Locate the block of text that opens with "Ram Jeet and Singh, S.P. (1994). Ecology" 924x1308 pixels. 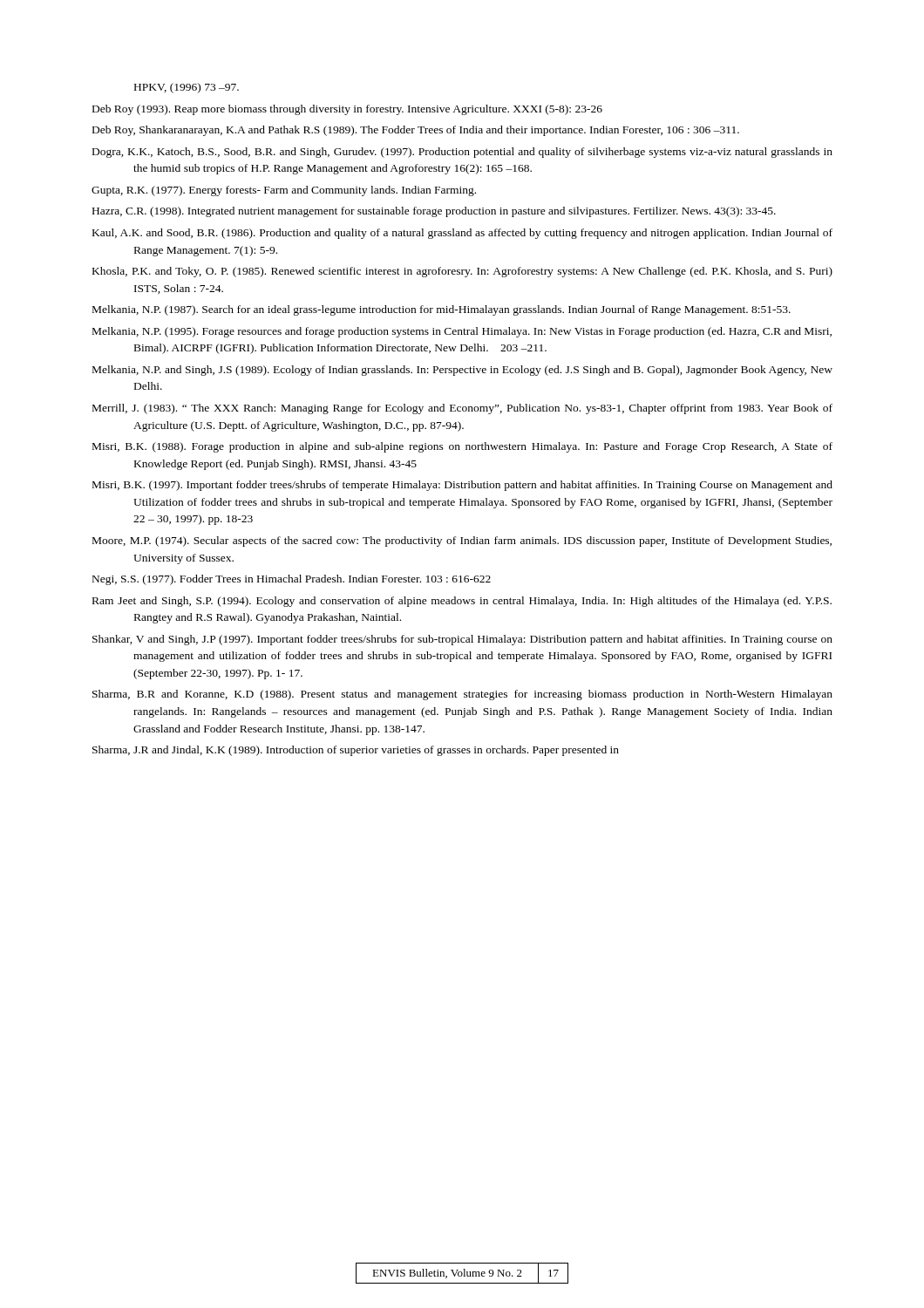[x=462, y=609]
